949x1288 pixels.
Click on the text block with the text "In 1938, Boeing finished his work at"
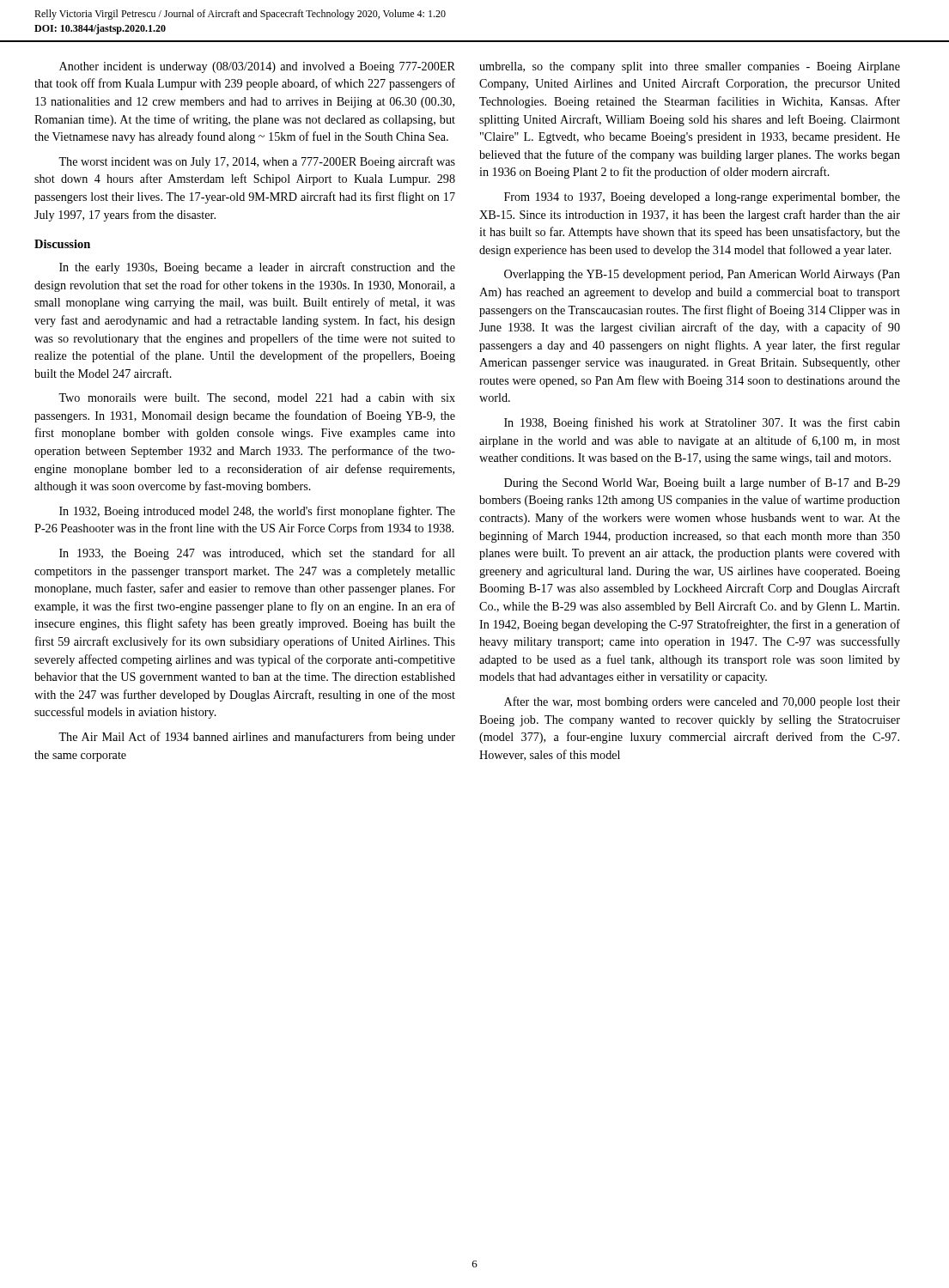coord(690,440)
